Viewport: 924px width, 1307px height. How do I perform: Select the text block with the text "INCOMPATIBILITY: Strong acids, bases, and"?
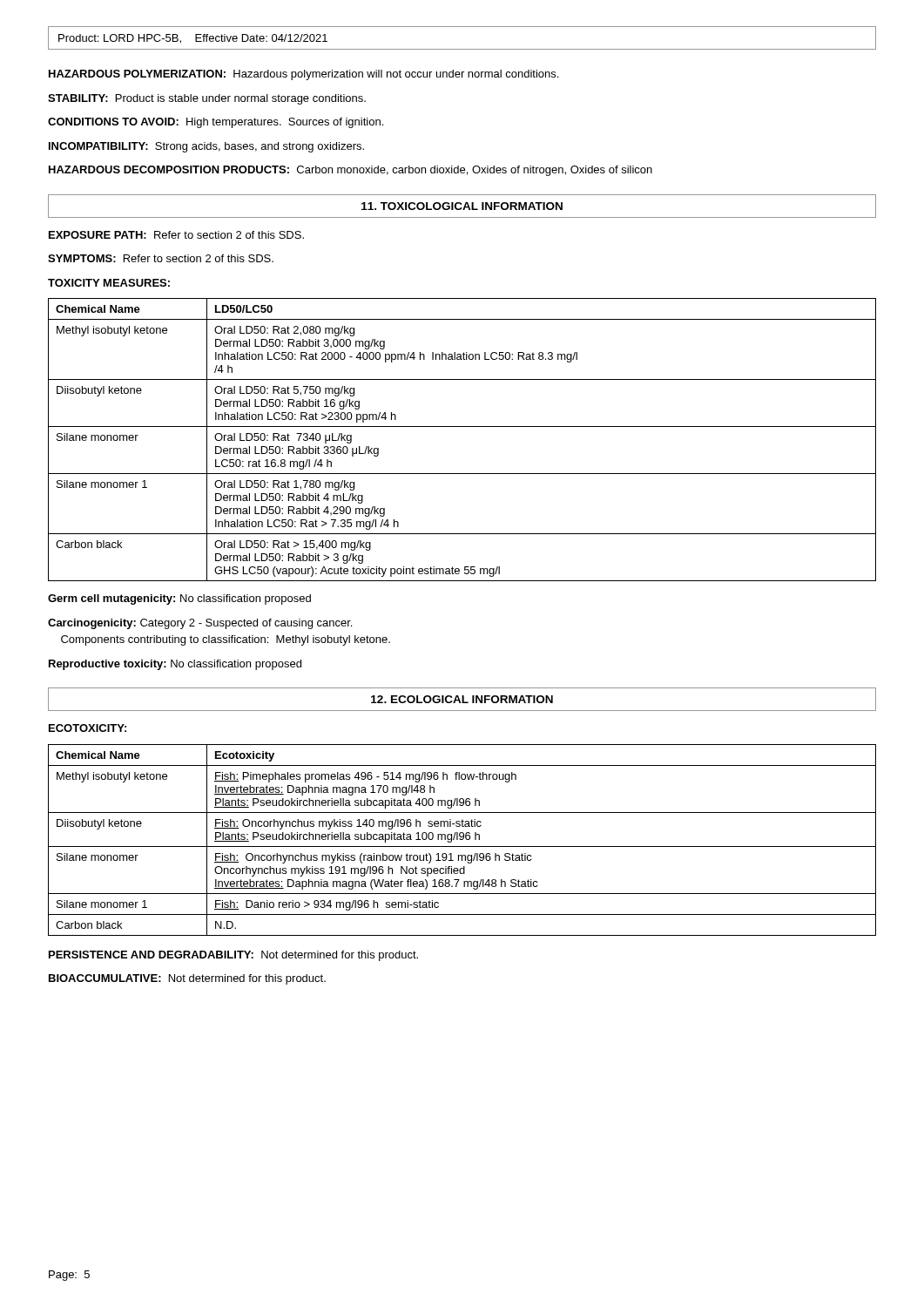click(x=206, y=145)
